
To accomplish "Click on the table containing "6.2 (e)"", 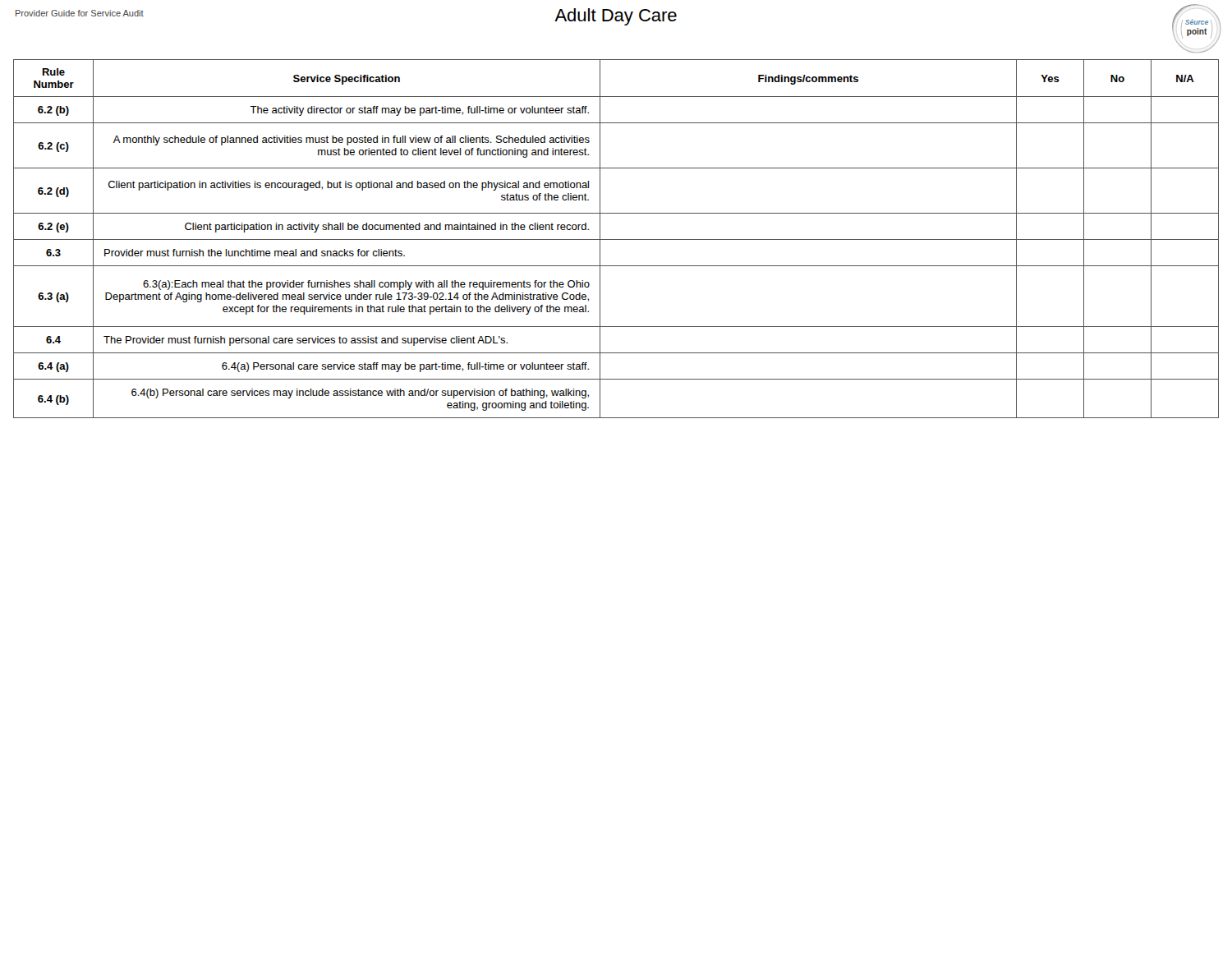I will pyautogui.click(x=616, y=239).
